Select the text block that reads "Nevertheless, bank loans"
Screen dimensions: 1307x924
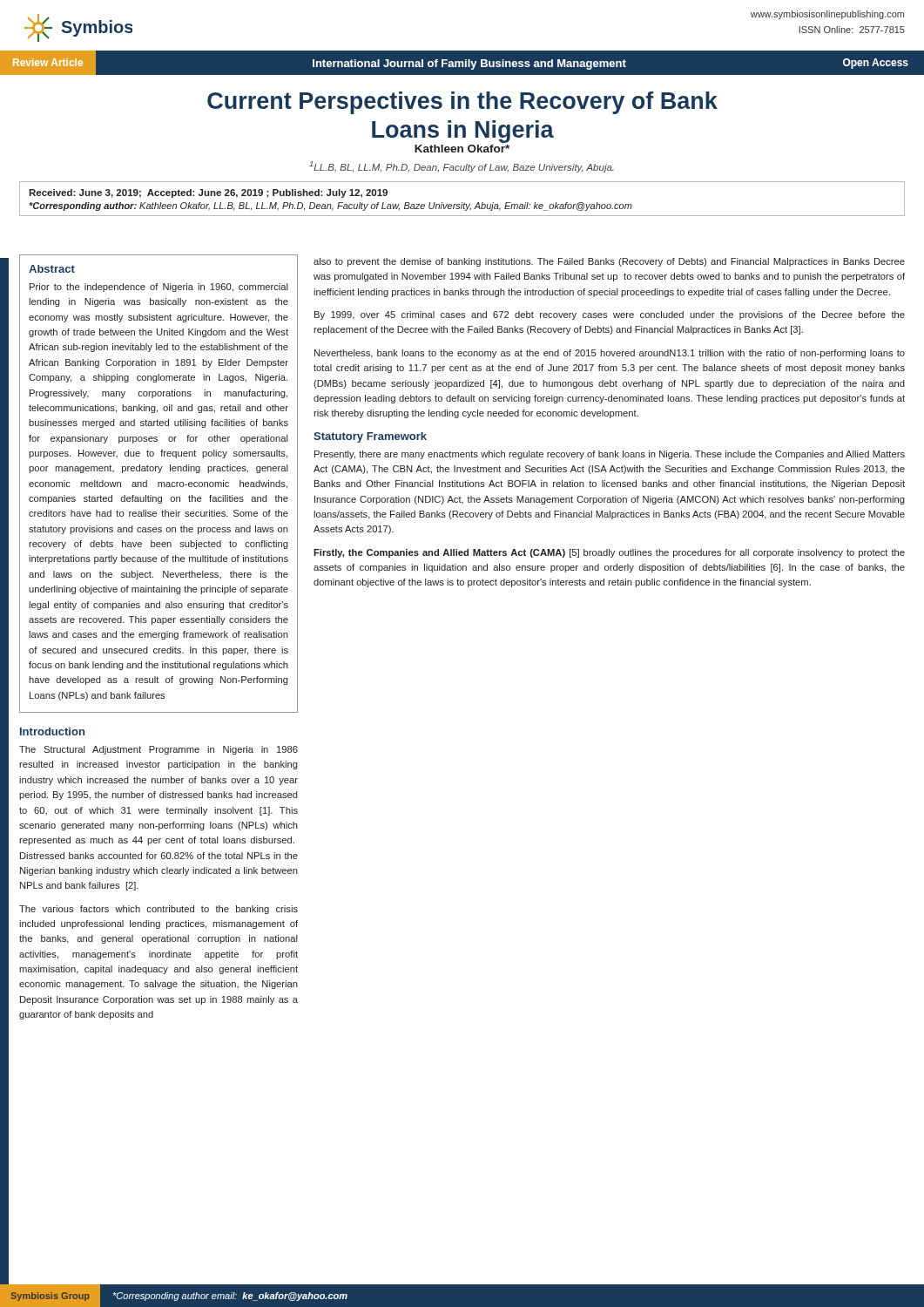pos(609,383)
